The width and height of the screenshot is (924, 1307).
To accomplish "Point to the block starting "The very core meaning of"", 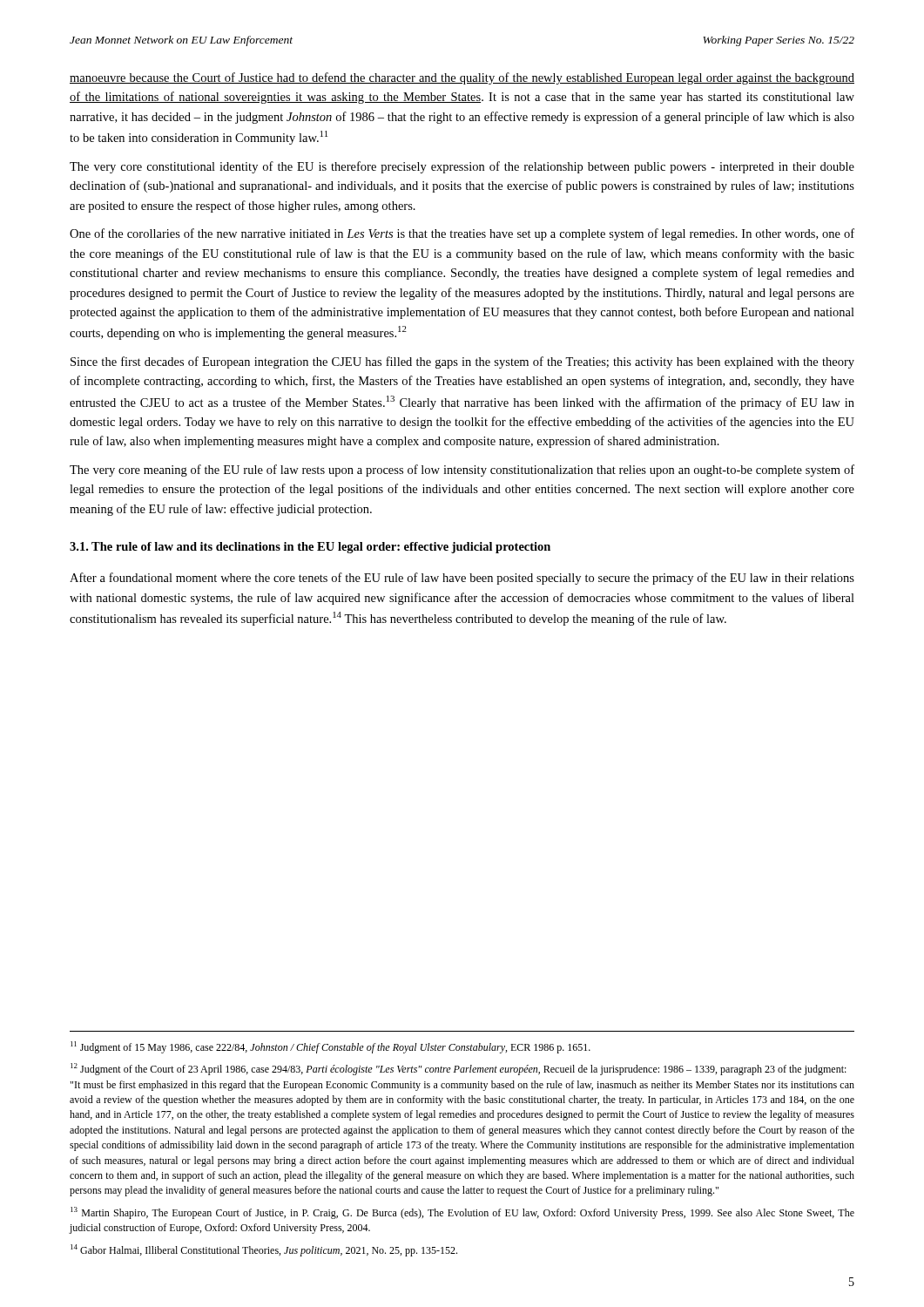I will point(462,489).
